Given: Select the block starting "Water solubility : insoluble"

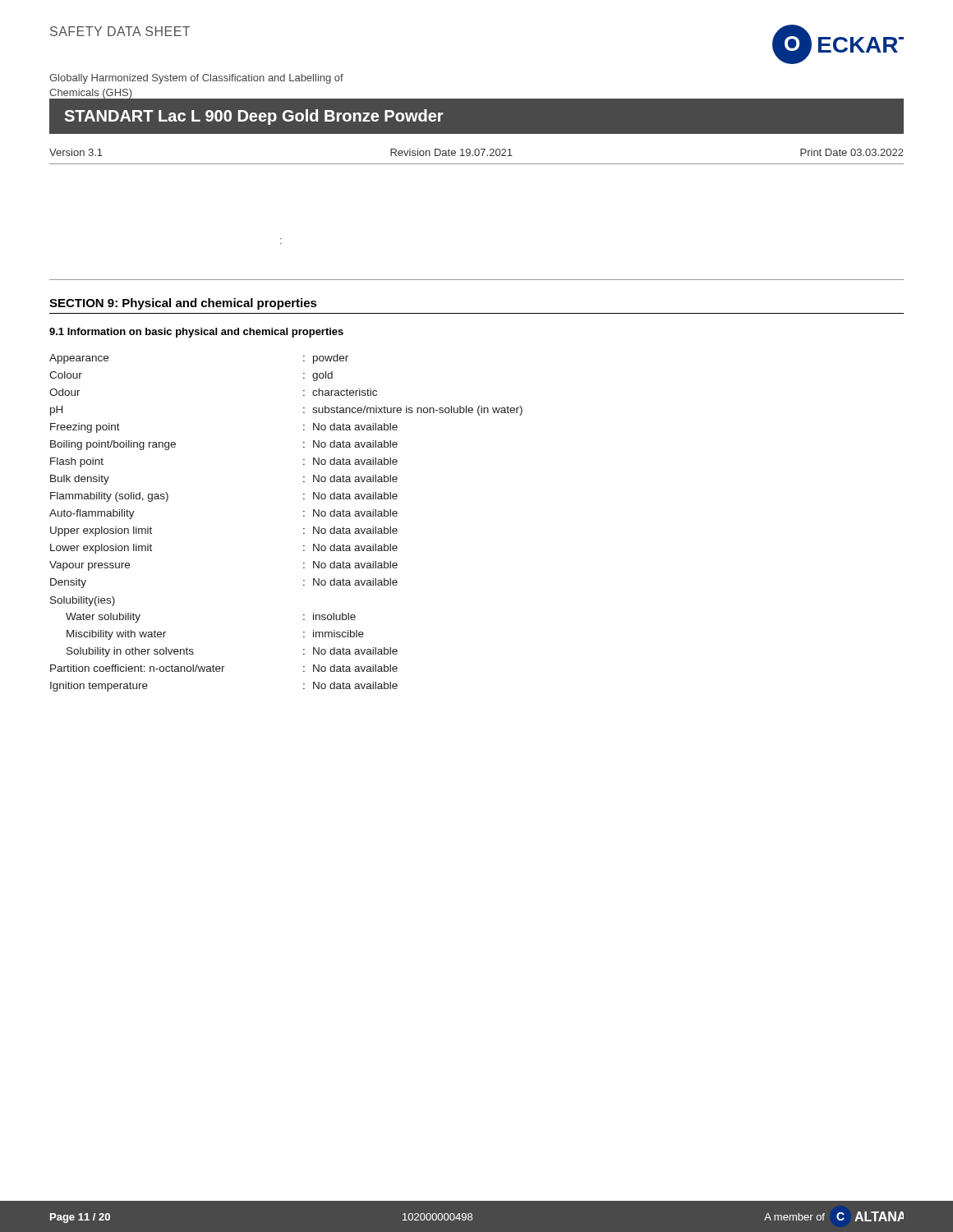Looking at the screenshot, I should (104, 617).
